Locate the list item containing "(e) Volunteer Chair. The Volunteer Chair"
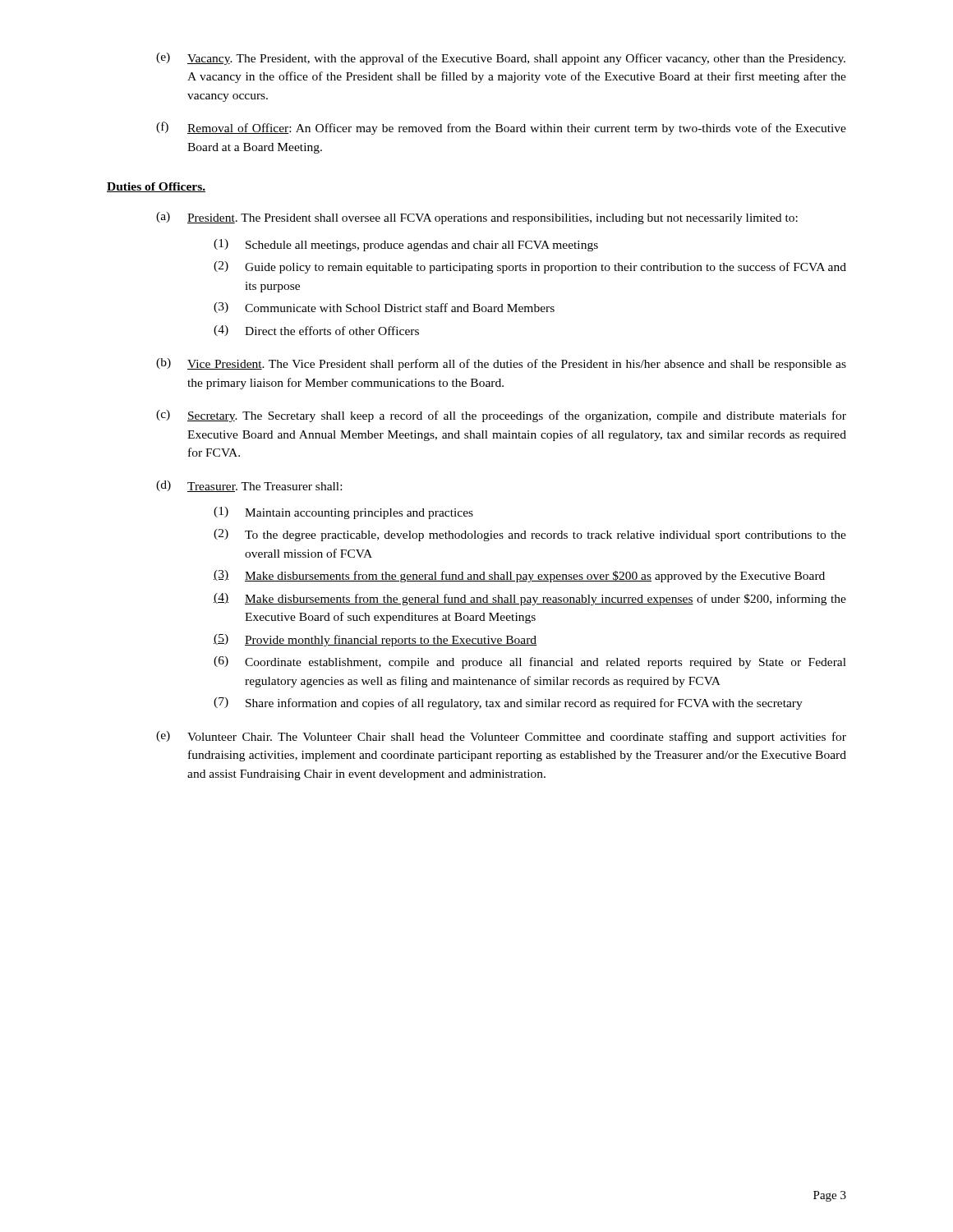 501,755
